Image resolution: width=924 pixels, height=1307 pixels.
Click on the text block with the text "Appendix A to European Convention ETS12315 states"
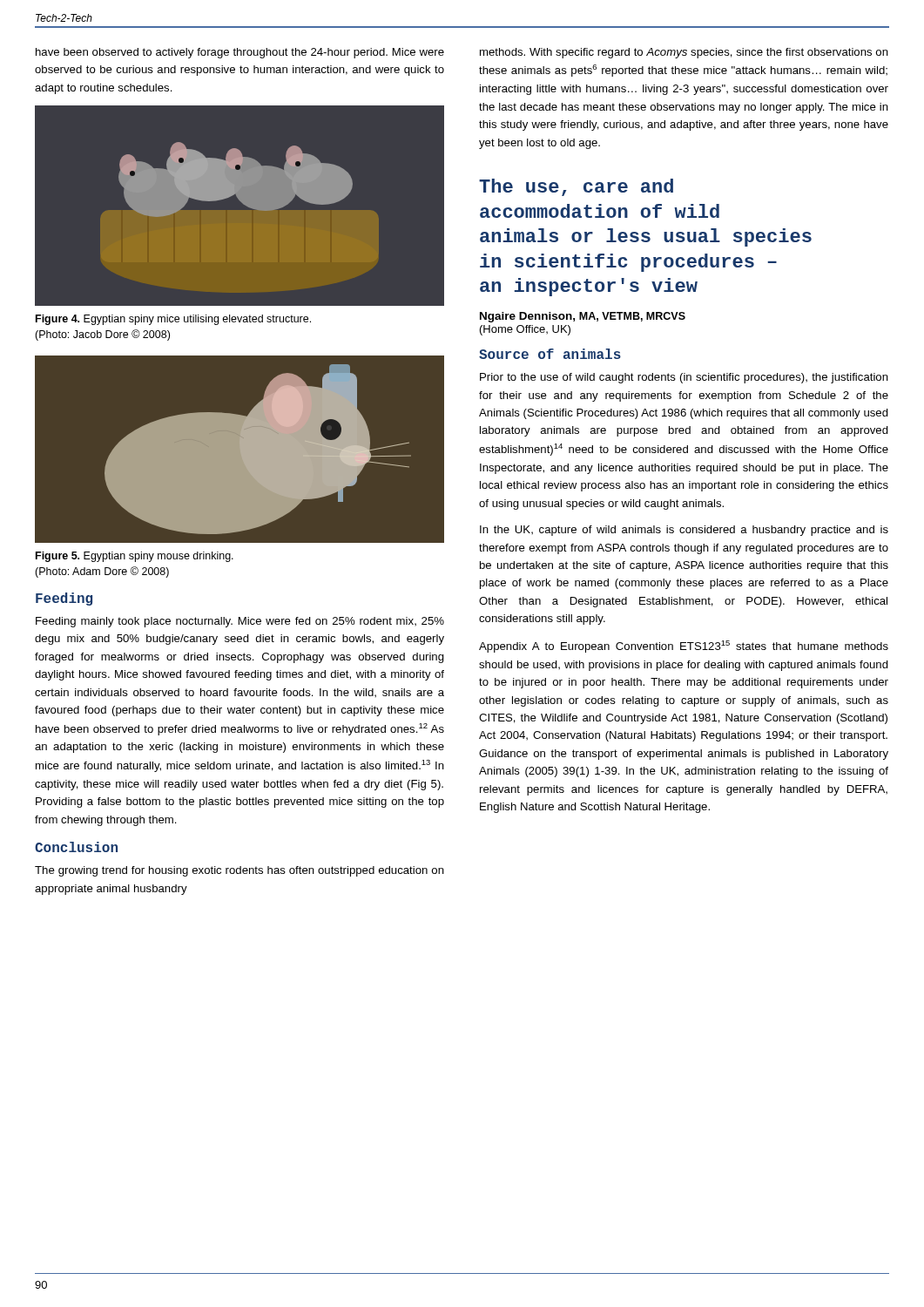coord(684,725)
